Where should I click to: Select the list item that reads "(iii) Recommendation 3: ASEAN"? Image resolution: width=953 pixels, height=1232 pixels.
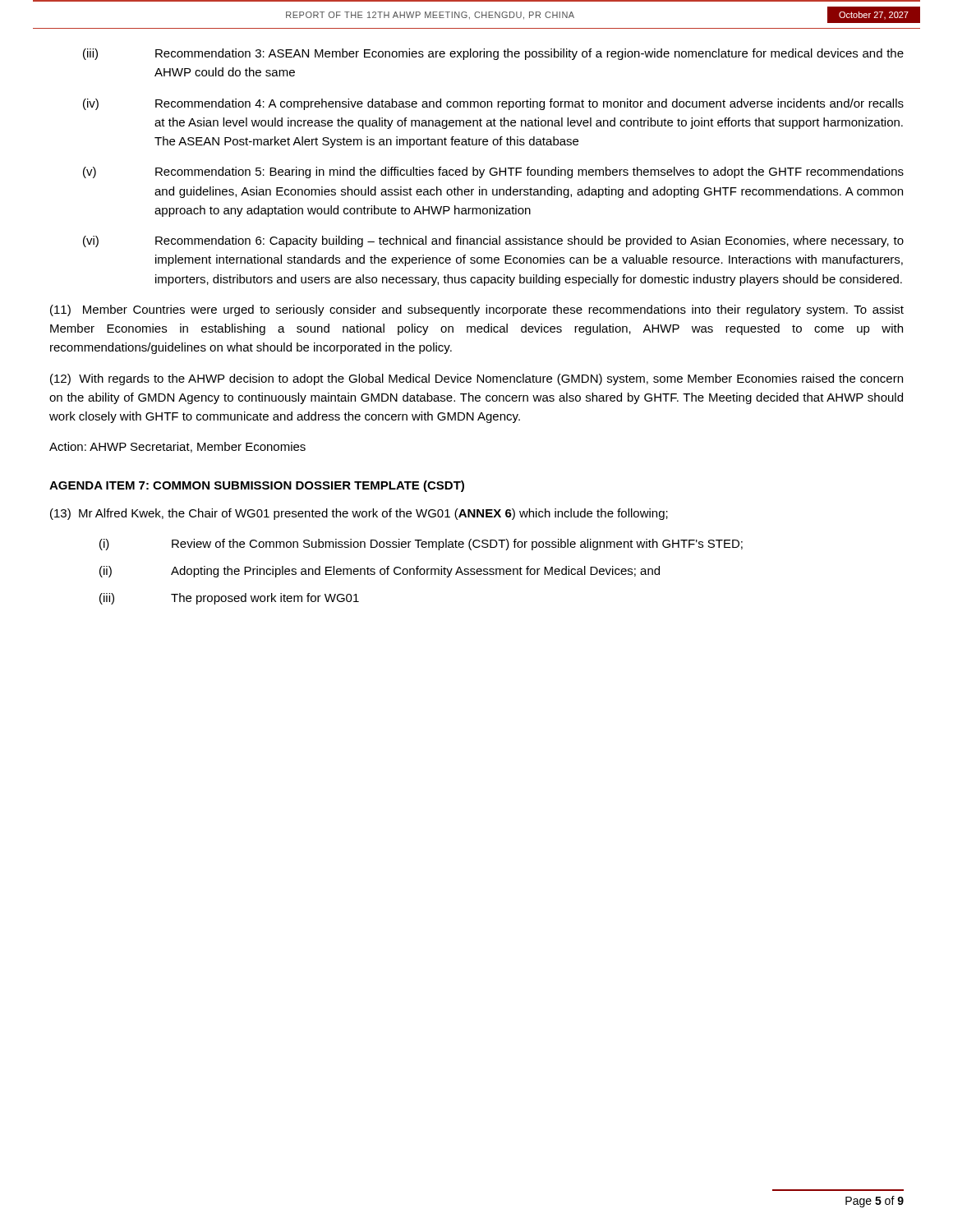[x=476, y=63]
